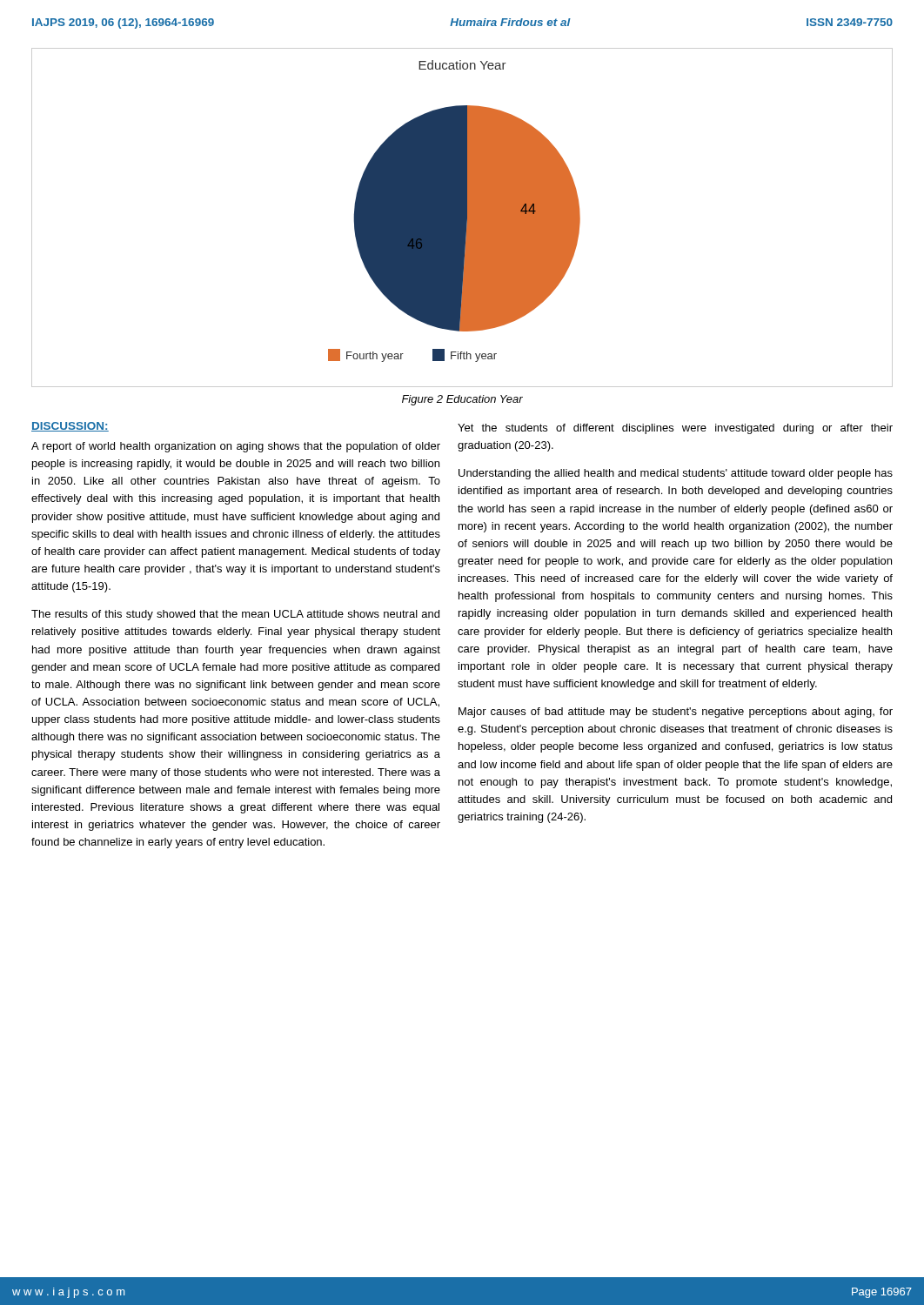Navigate to the region starting "Understanding the allied health and medical students' attitude"

tap(675, 578)
